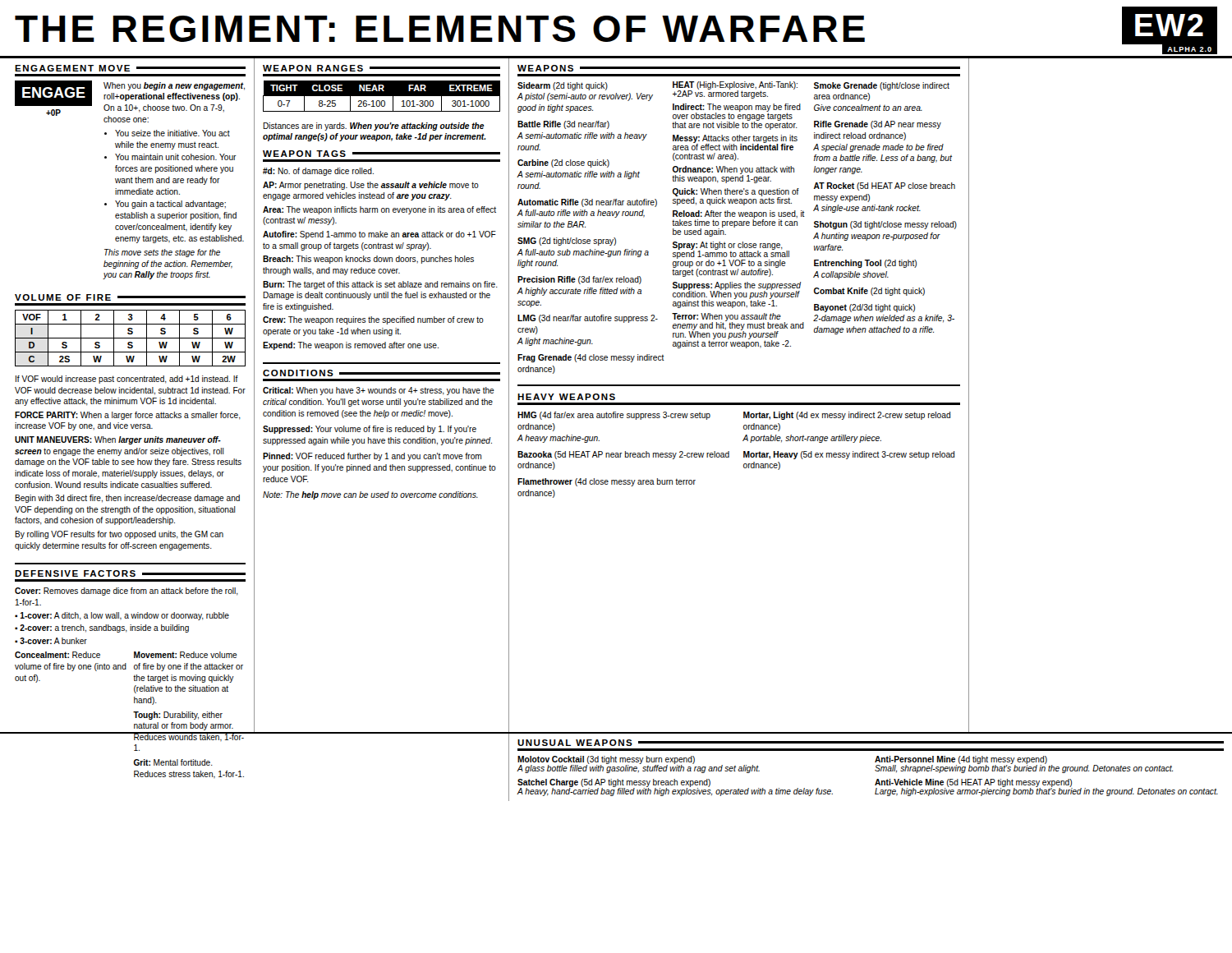Find the text block that reads "LMG (3d near/far"
Screen dimensions: 953x1232
(591, 331)
